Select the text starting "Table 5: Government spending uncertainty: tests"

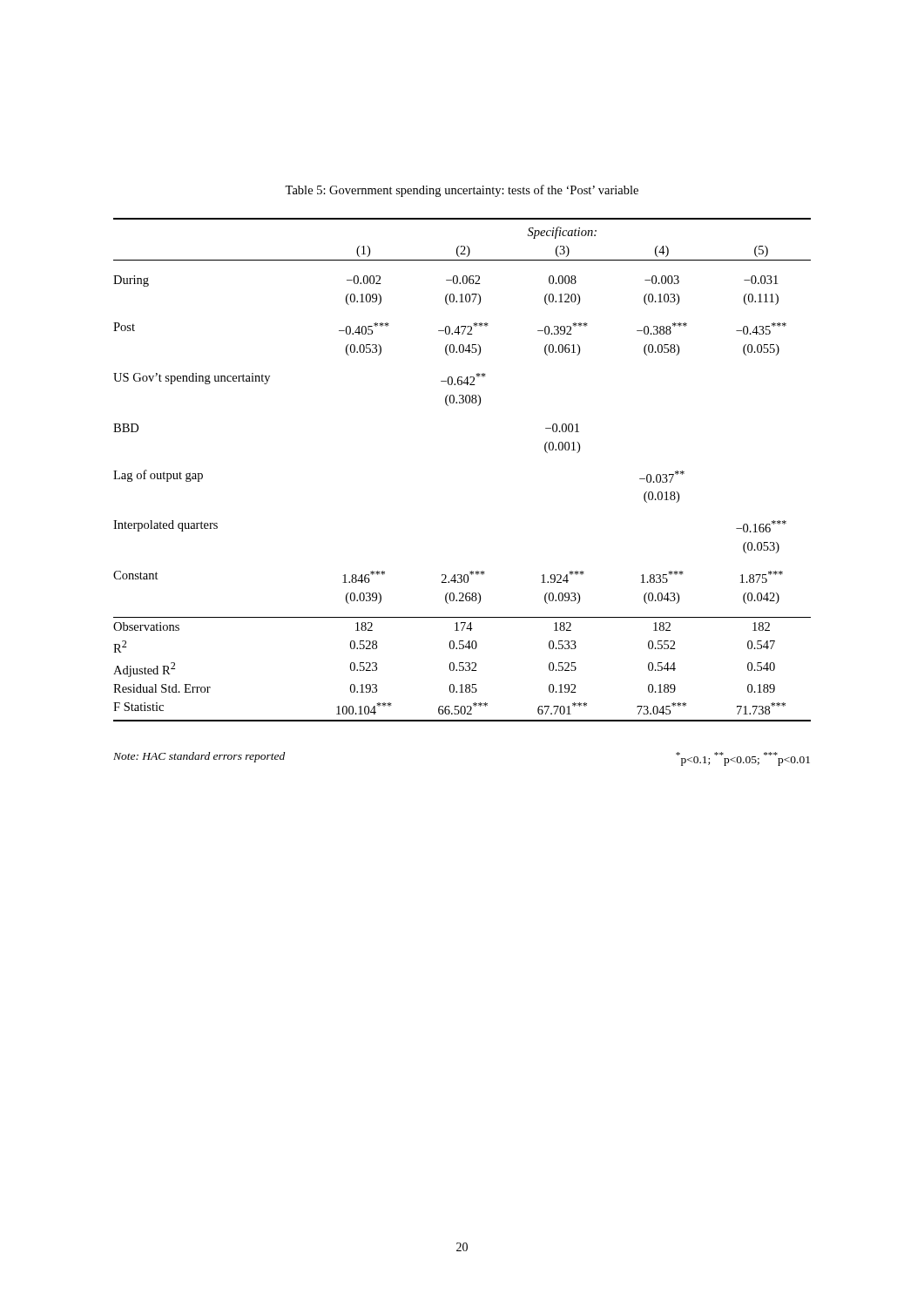[x=462, y=190]
